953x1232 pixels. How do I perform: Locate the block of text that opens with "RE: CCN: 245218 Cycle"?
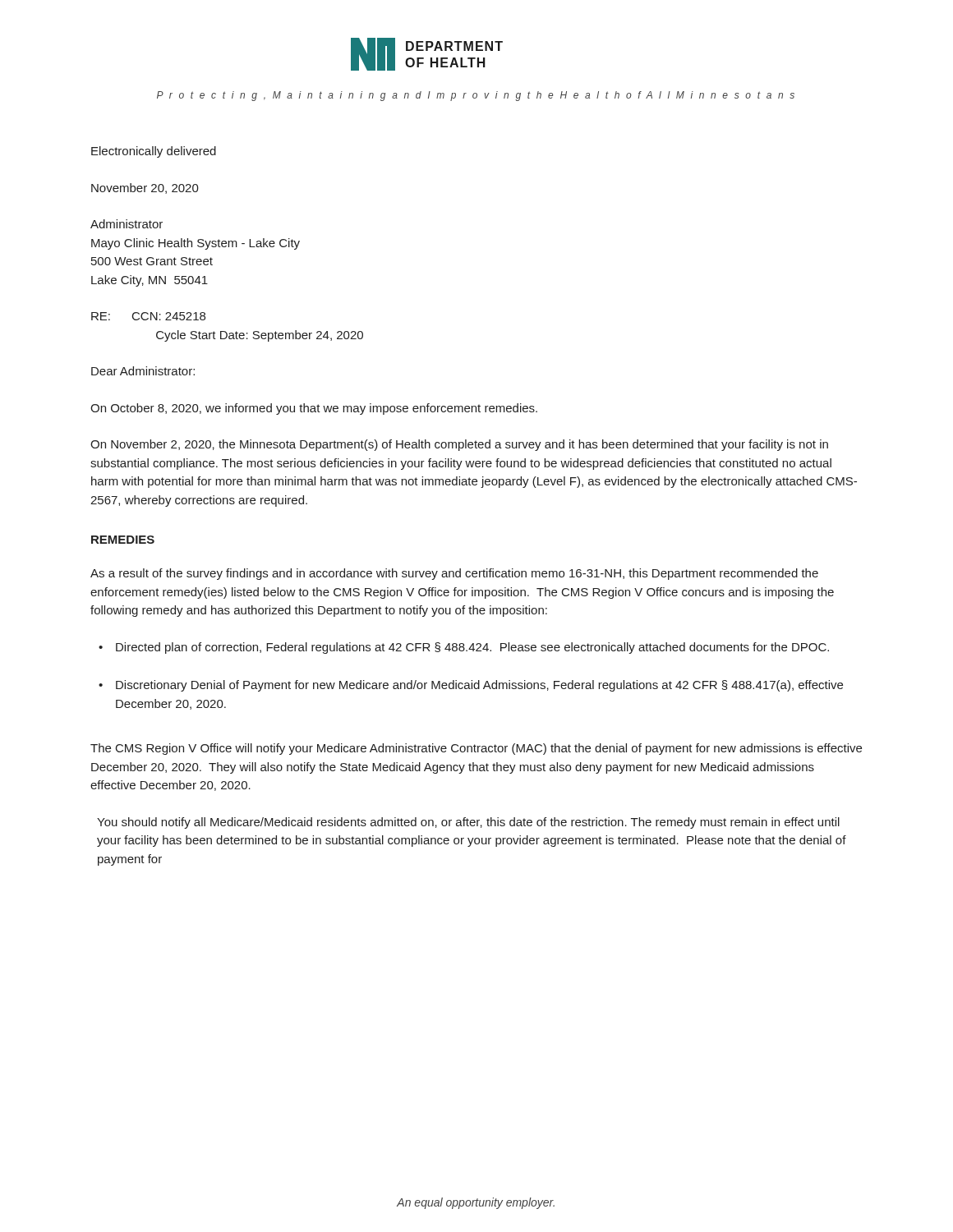[148, 316]
